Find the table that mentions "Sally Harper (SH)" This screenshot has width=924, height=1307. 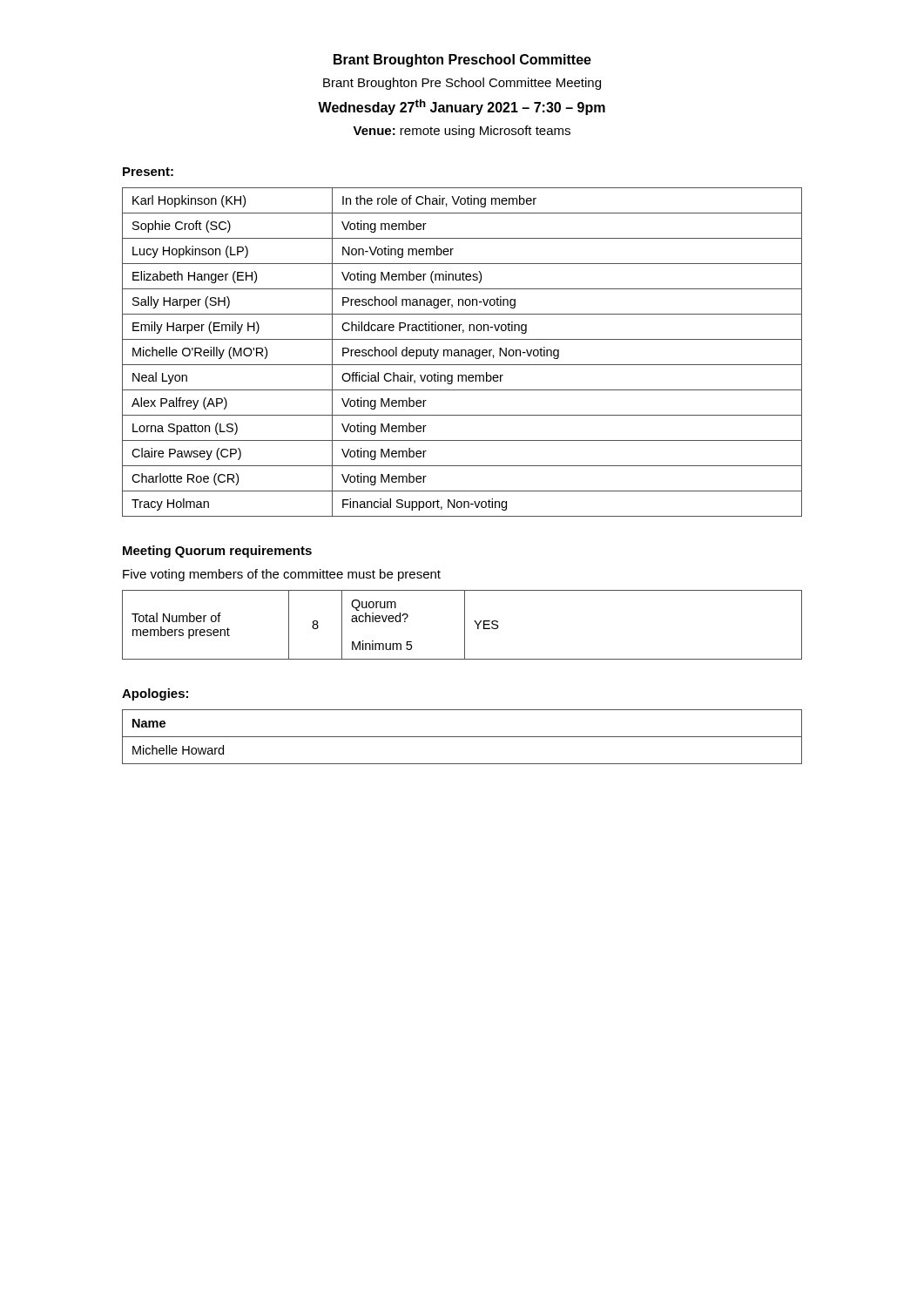click(x=462, y=352)
